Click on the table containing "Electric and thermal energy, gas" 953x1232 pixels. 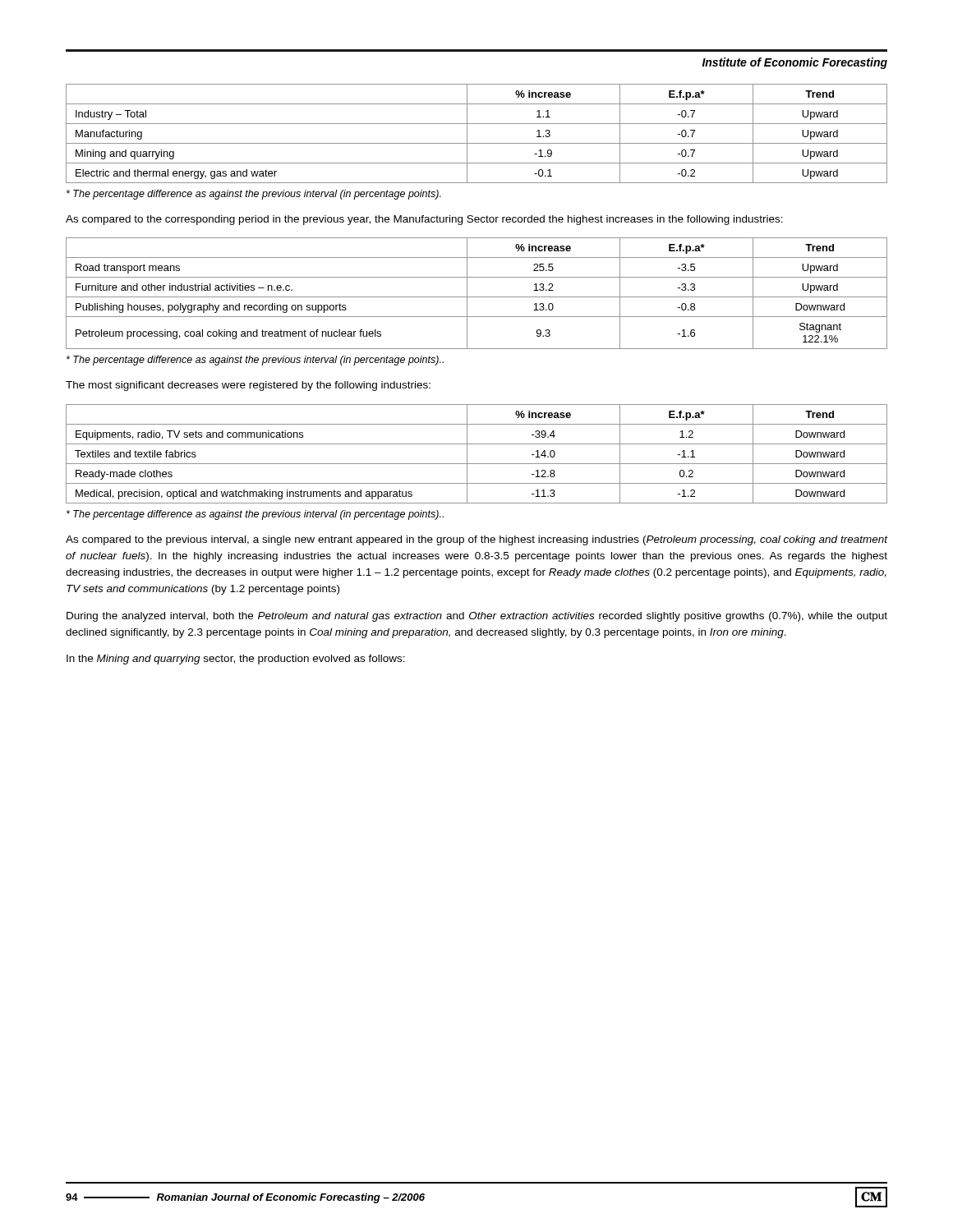tap(476, 133)
